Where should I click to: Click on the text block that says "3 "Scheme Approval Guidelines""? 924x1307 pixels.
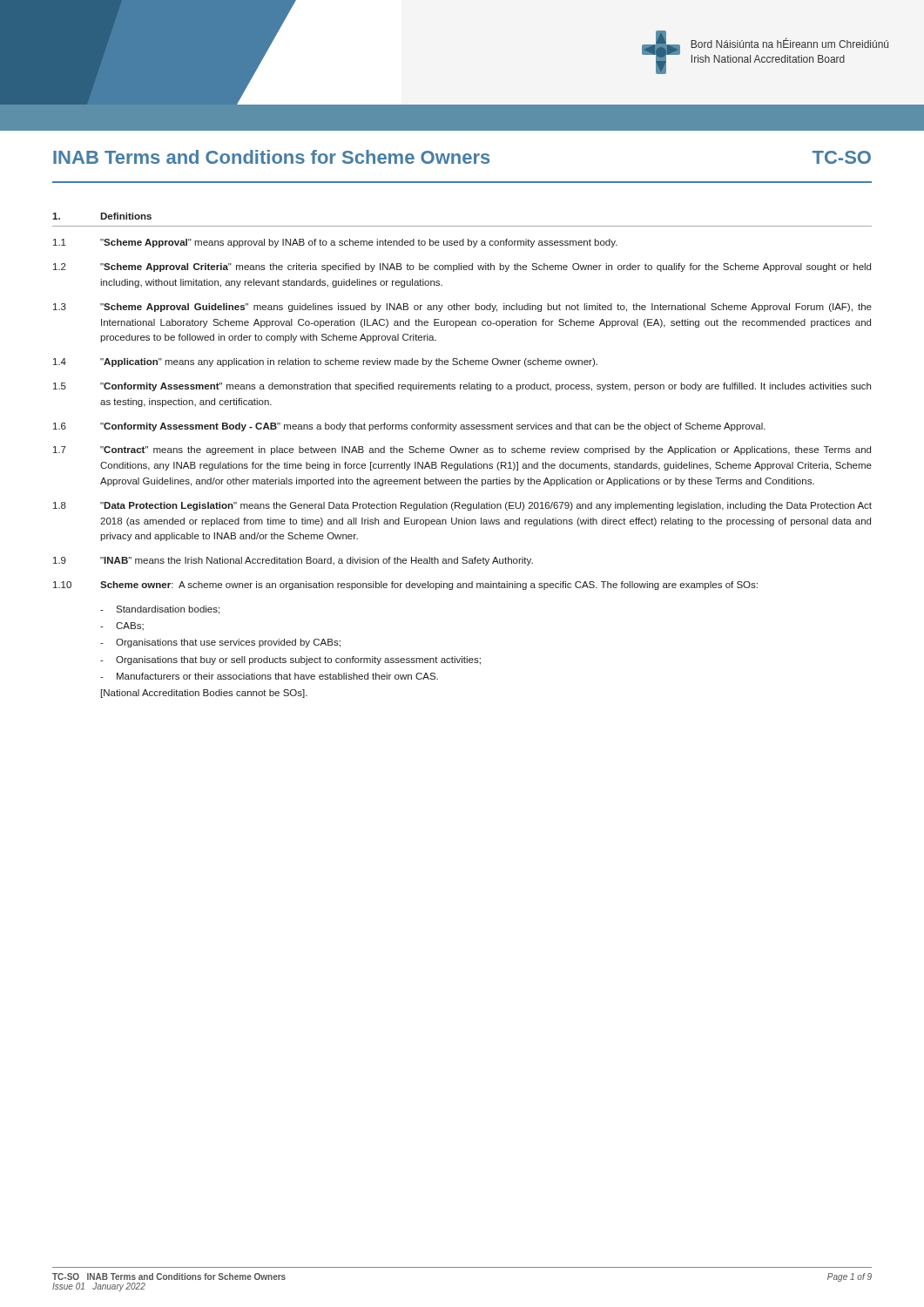coord(462,323)
